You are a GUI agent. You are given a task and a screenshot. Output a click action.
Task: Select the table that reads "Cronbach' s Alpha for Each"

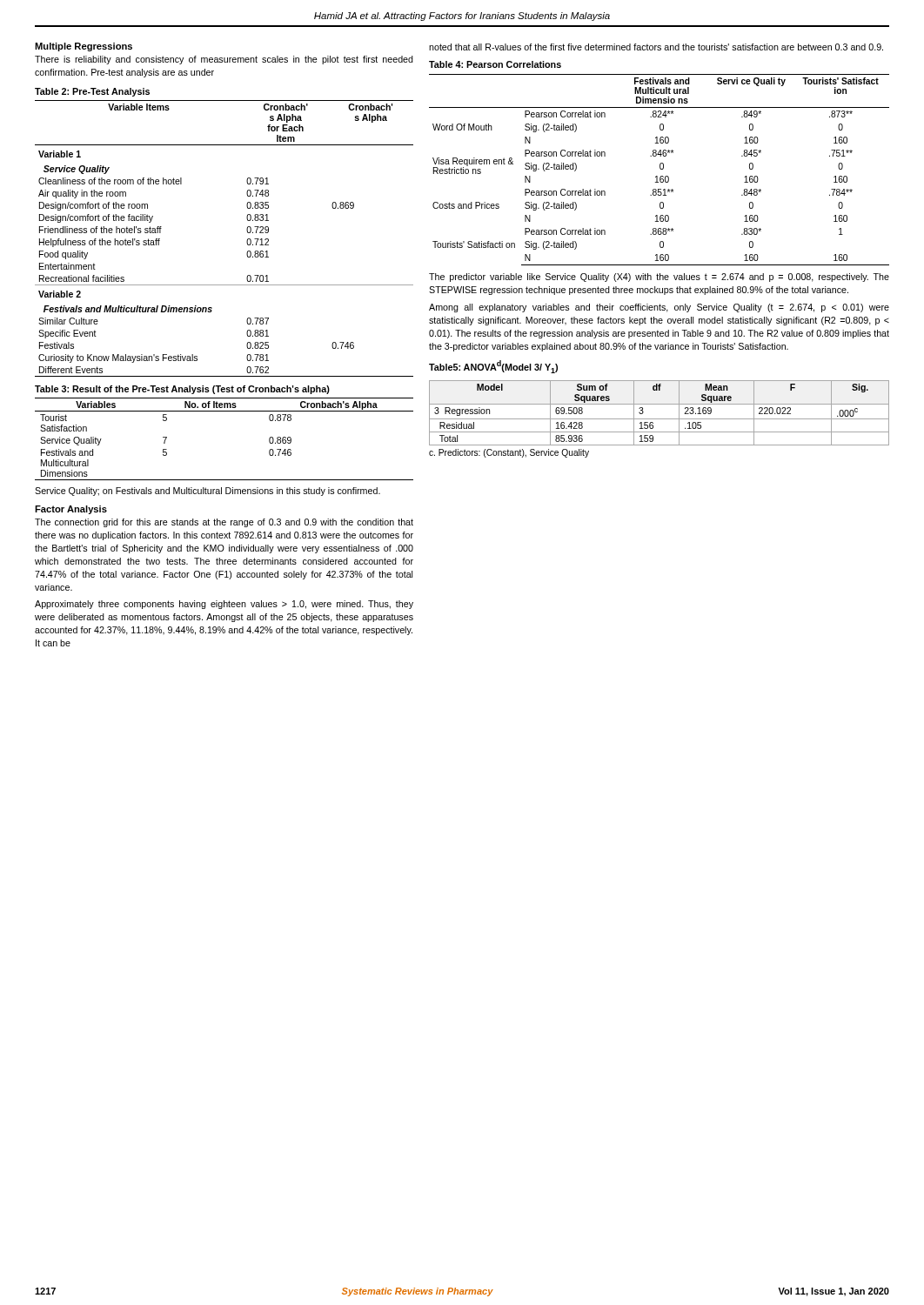(x=224, y=238)
